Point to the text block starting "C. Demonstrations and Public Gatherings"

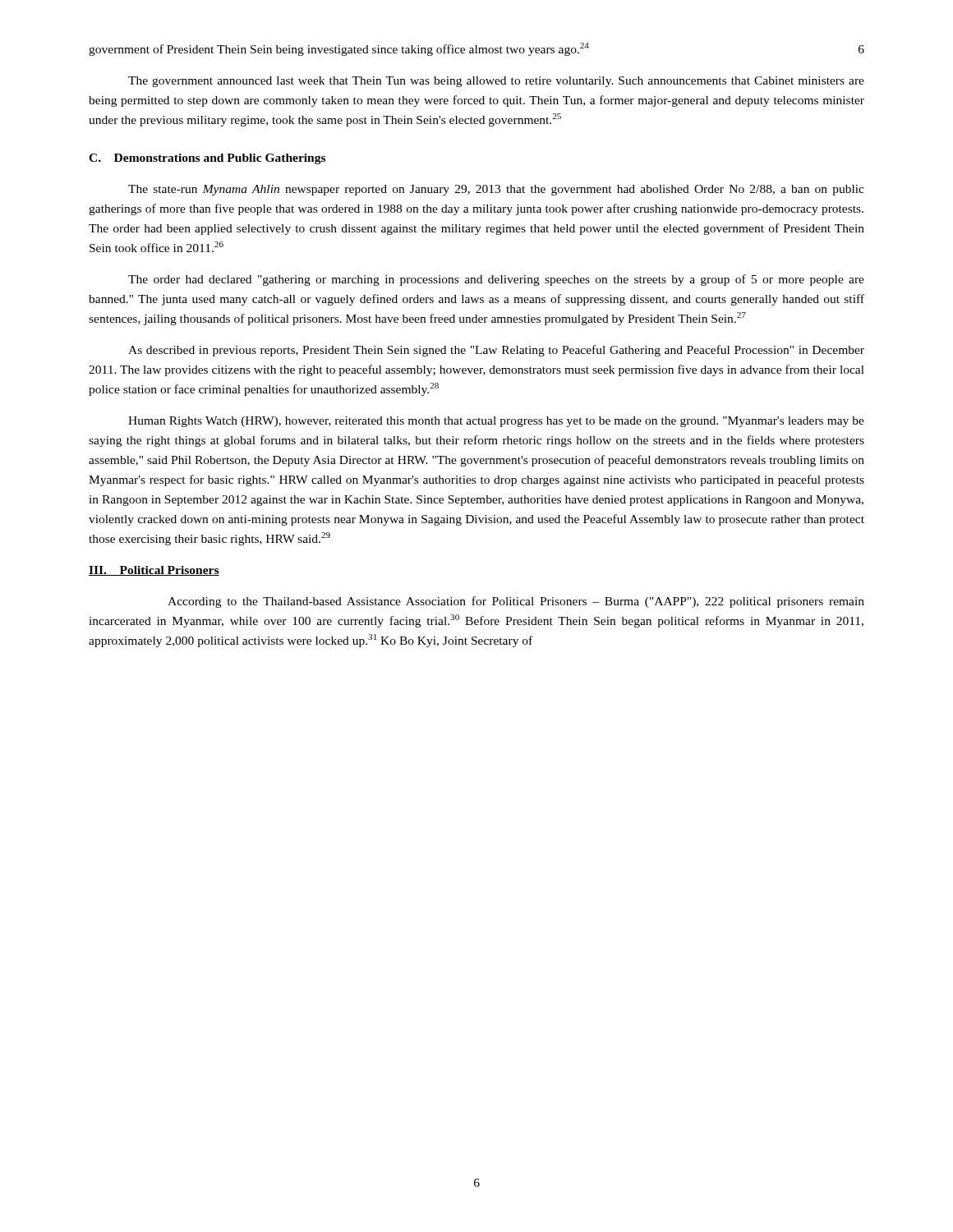click(x=207, y=159)
